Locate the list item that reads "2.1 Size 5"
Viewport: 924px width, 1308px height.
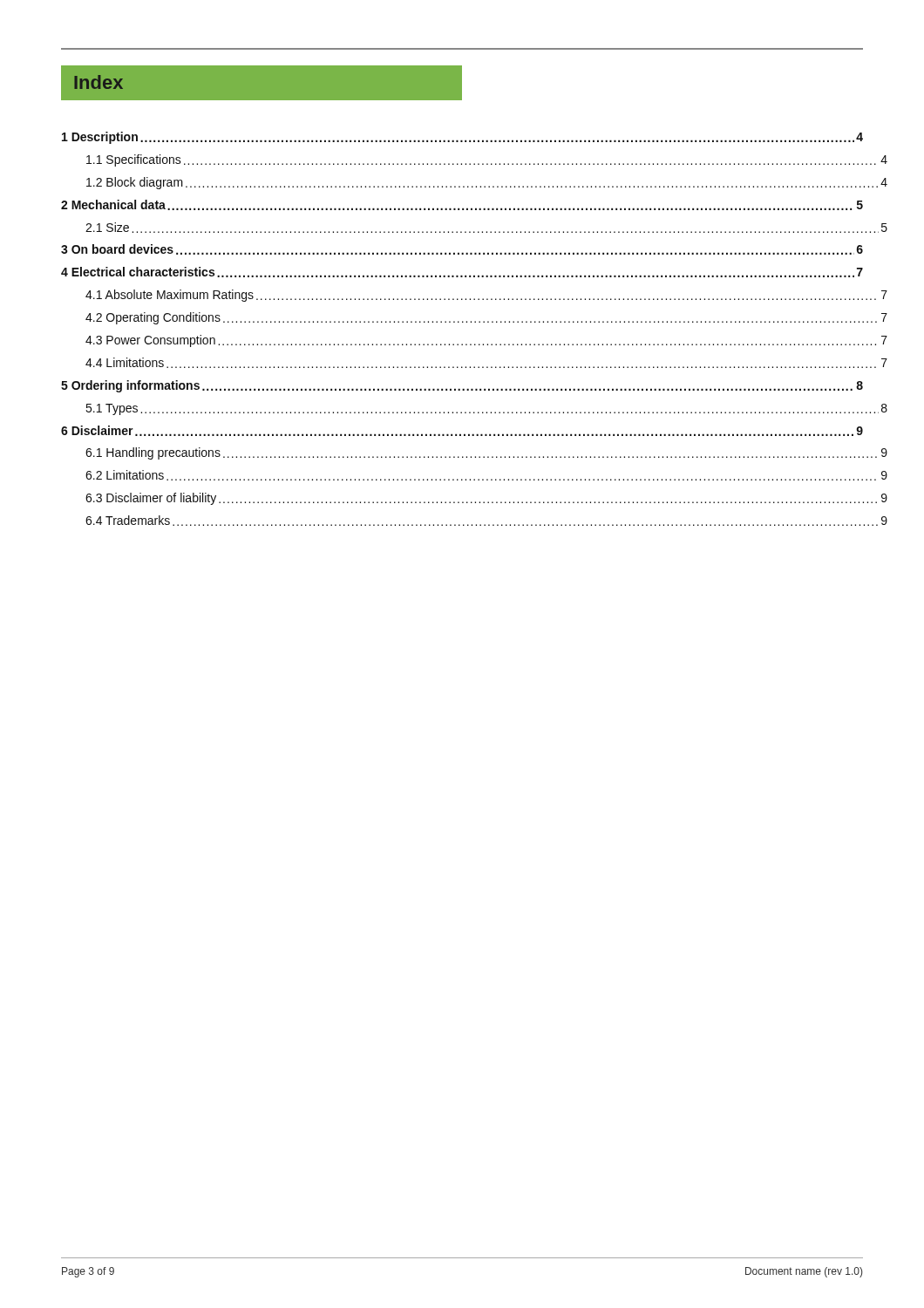(486, 228)
